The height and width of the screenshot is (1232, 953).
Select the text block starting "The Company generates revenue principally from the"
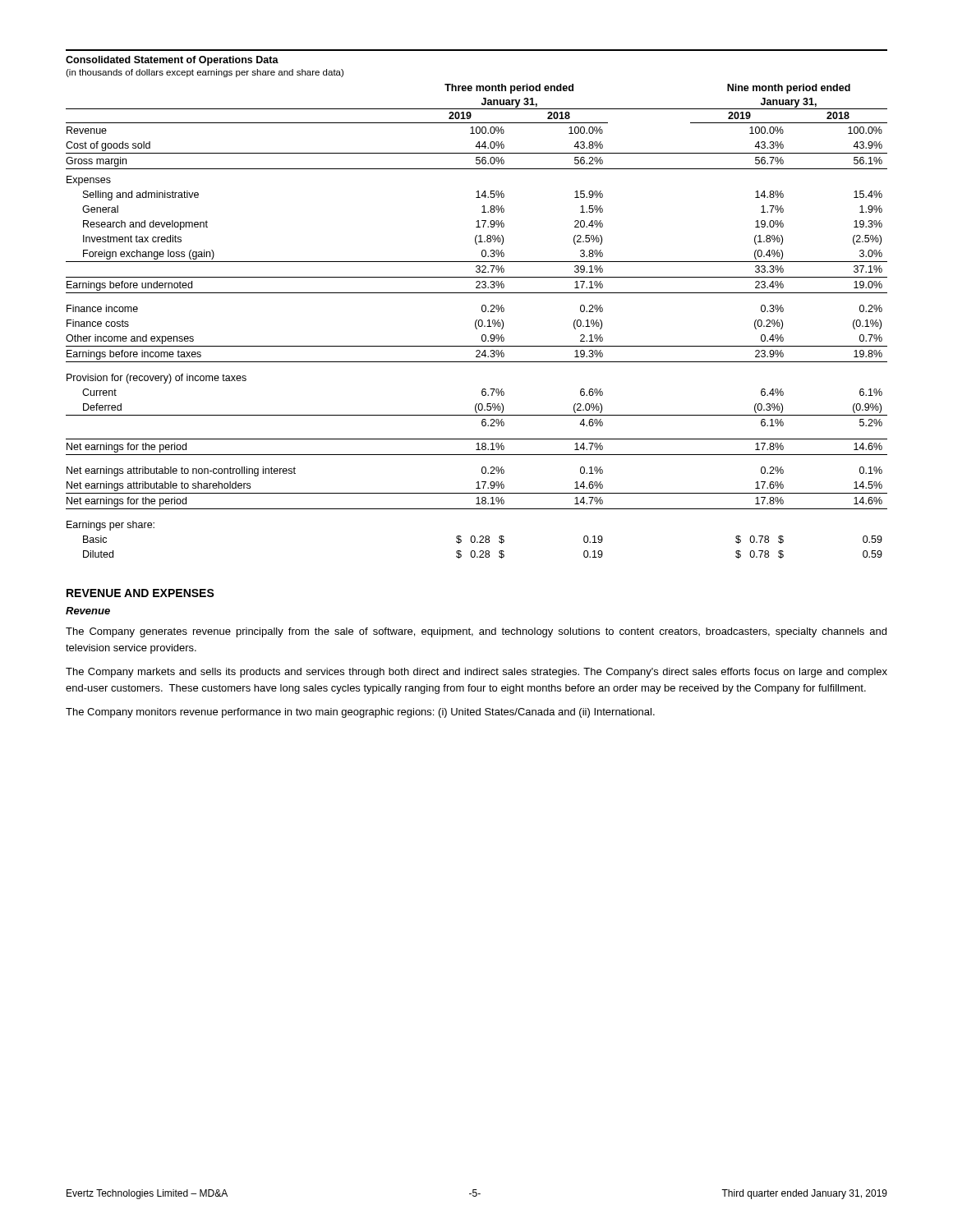click(476, 639)
